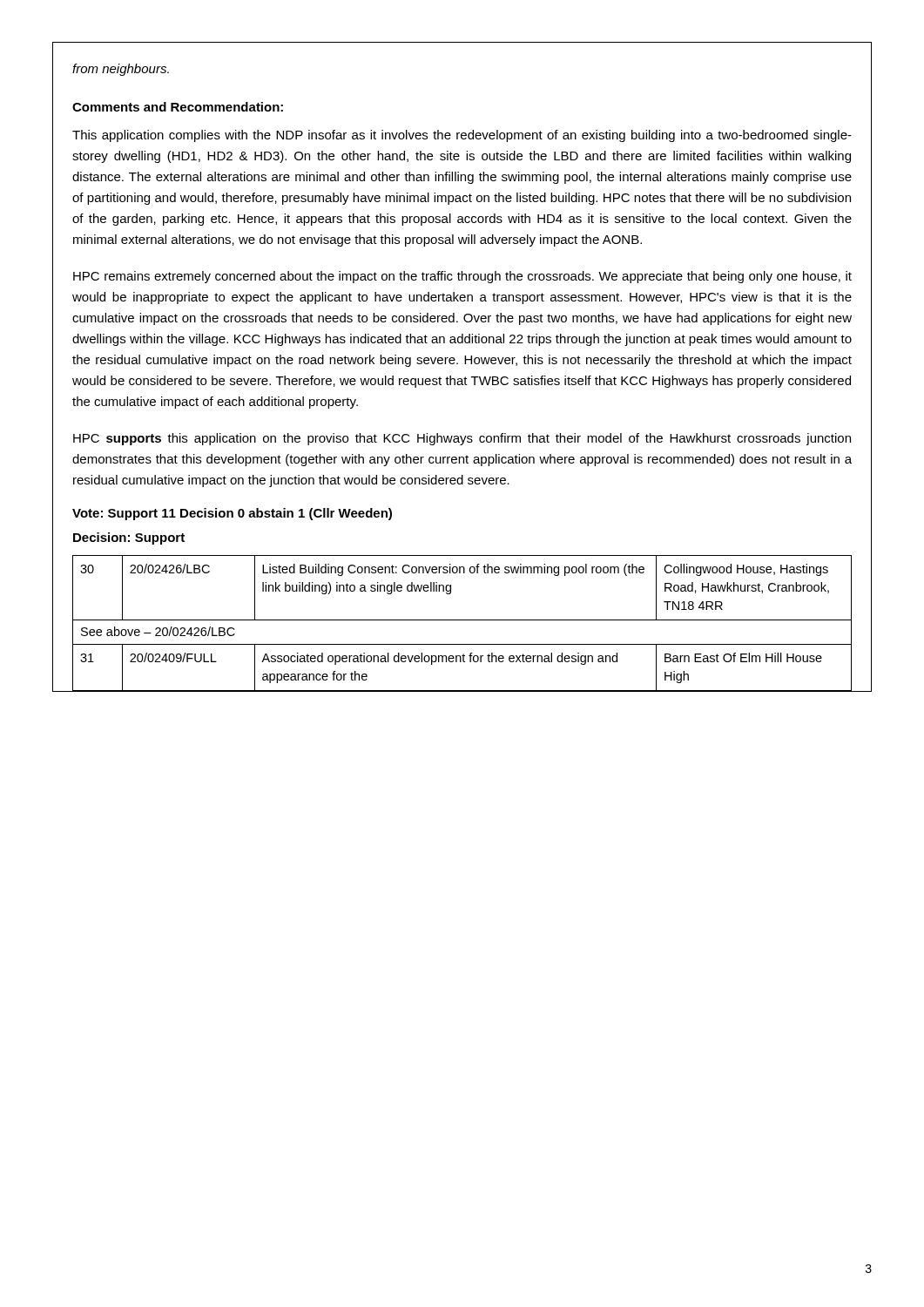
Task: Select the text starting "This application complies"
Action: point(462,187)
